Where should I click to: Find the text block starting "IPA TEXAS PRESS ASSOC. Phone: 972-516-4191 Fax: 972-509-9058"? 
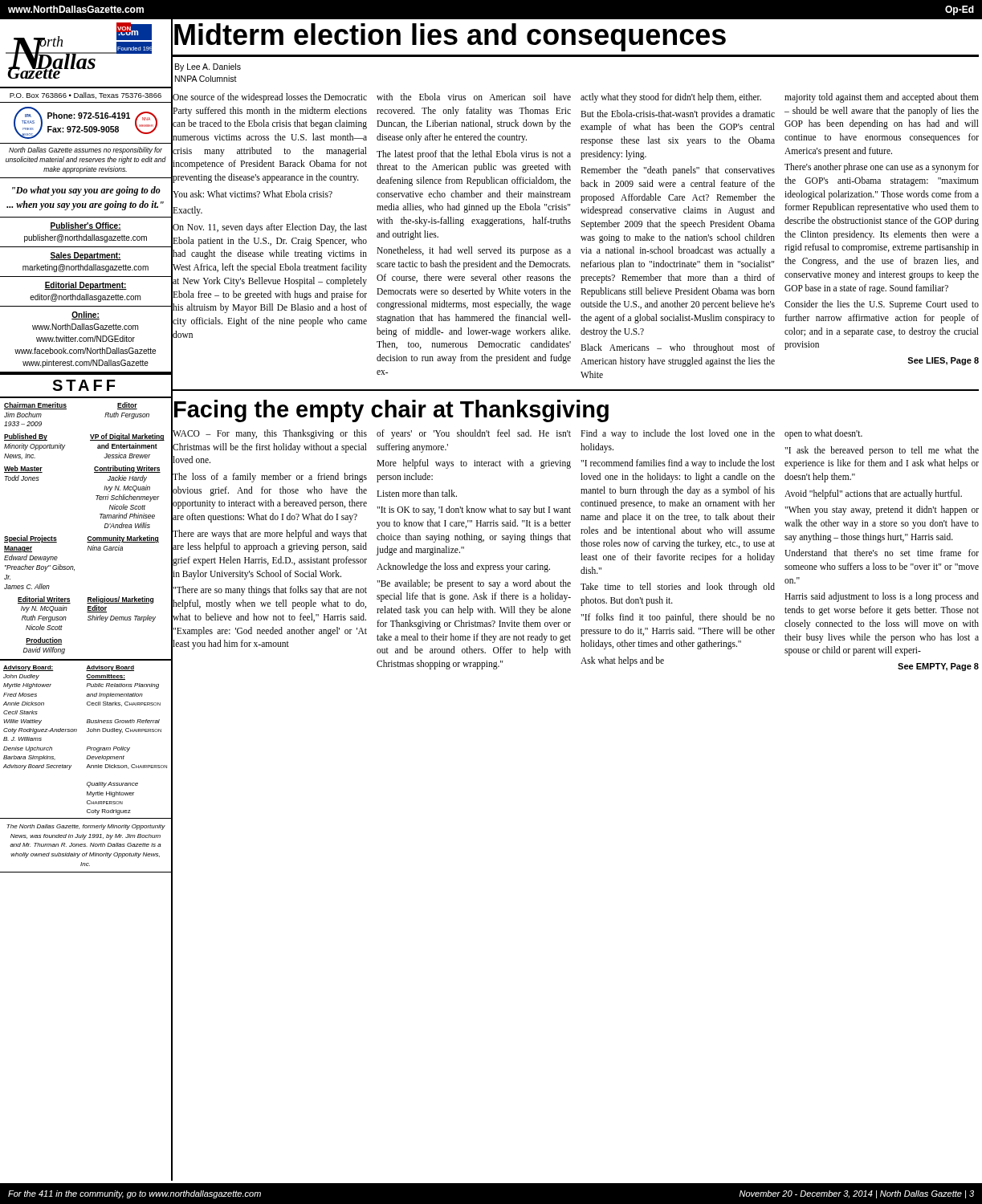click(85, 123)
